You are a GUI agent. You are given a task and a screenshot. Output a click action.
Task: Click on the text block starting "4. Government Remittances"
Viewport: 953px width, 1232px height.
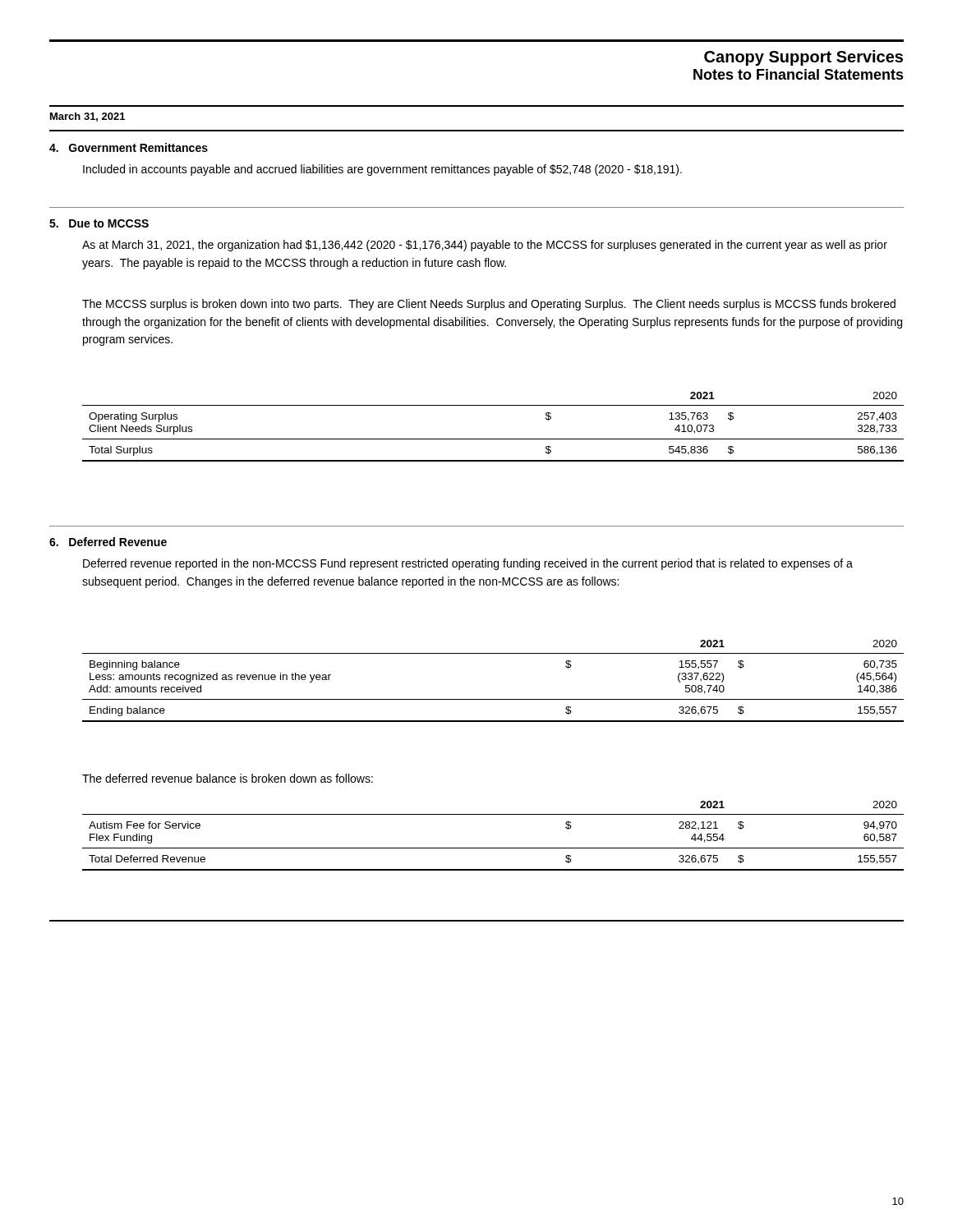pos(129,148)
